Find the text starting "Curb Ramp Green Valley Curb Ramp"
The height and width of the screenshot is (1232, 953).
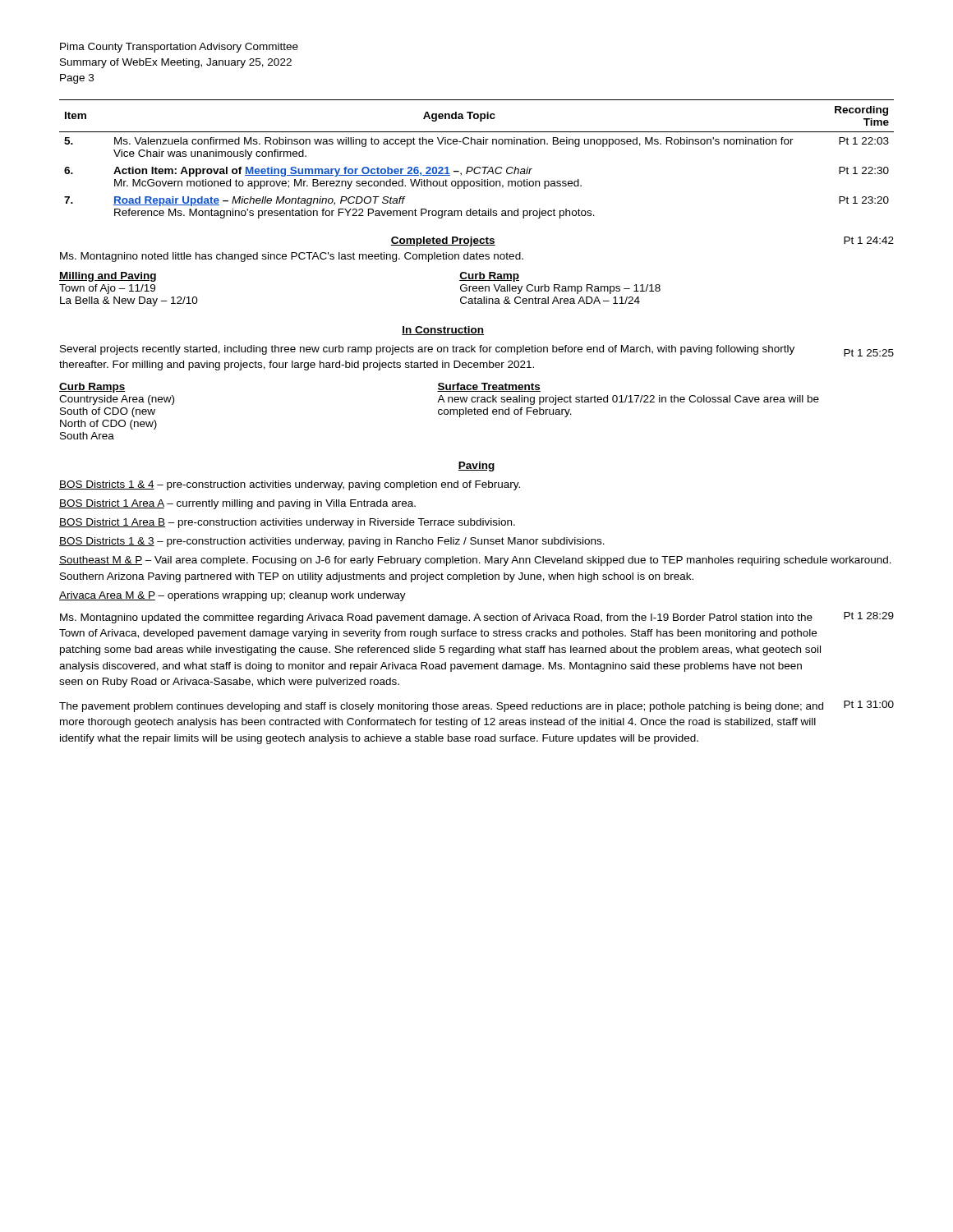point(641,288)
